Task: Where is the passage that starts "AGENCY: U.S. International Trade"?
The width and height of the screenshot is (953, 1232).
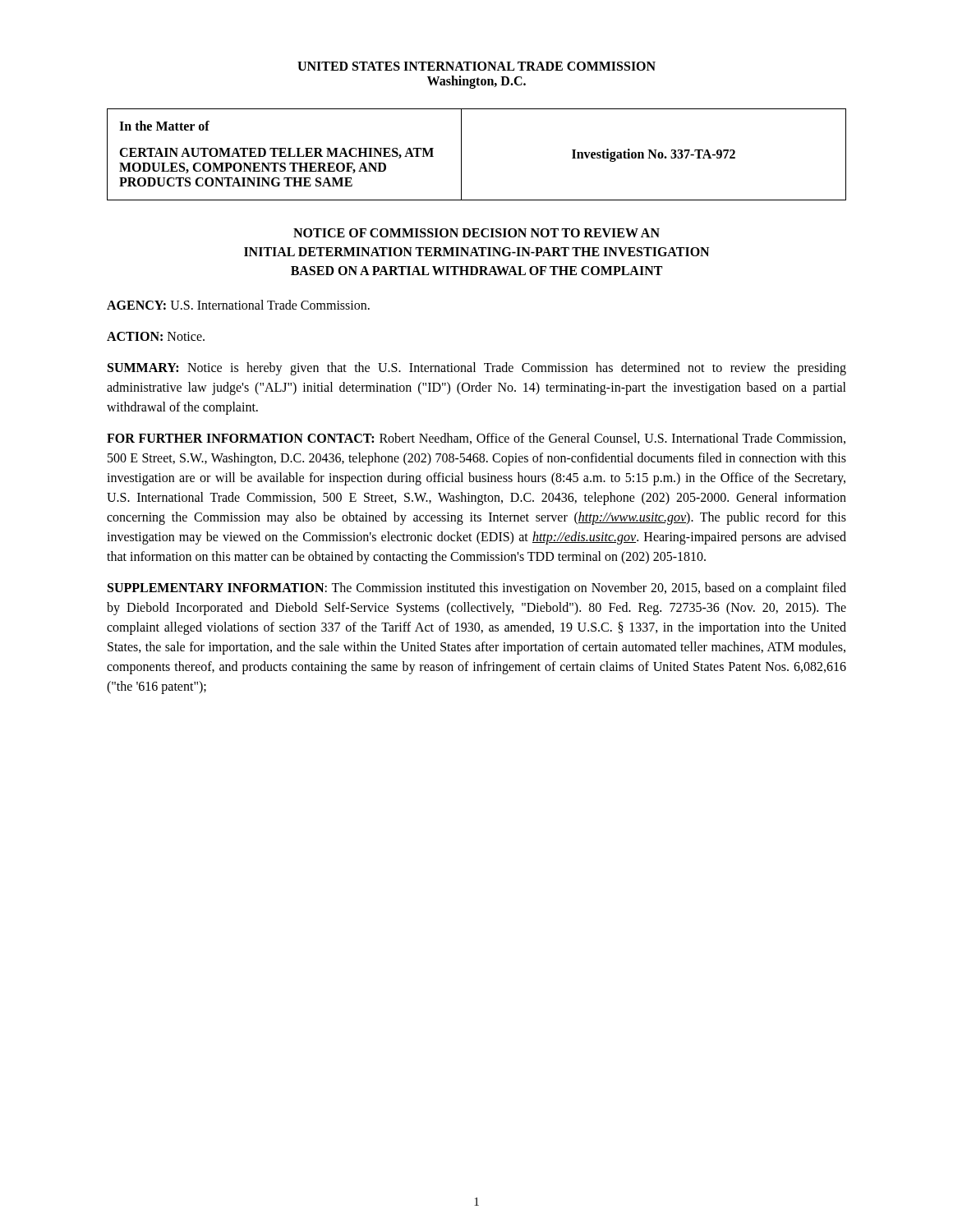Action: (239, 305)
